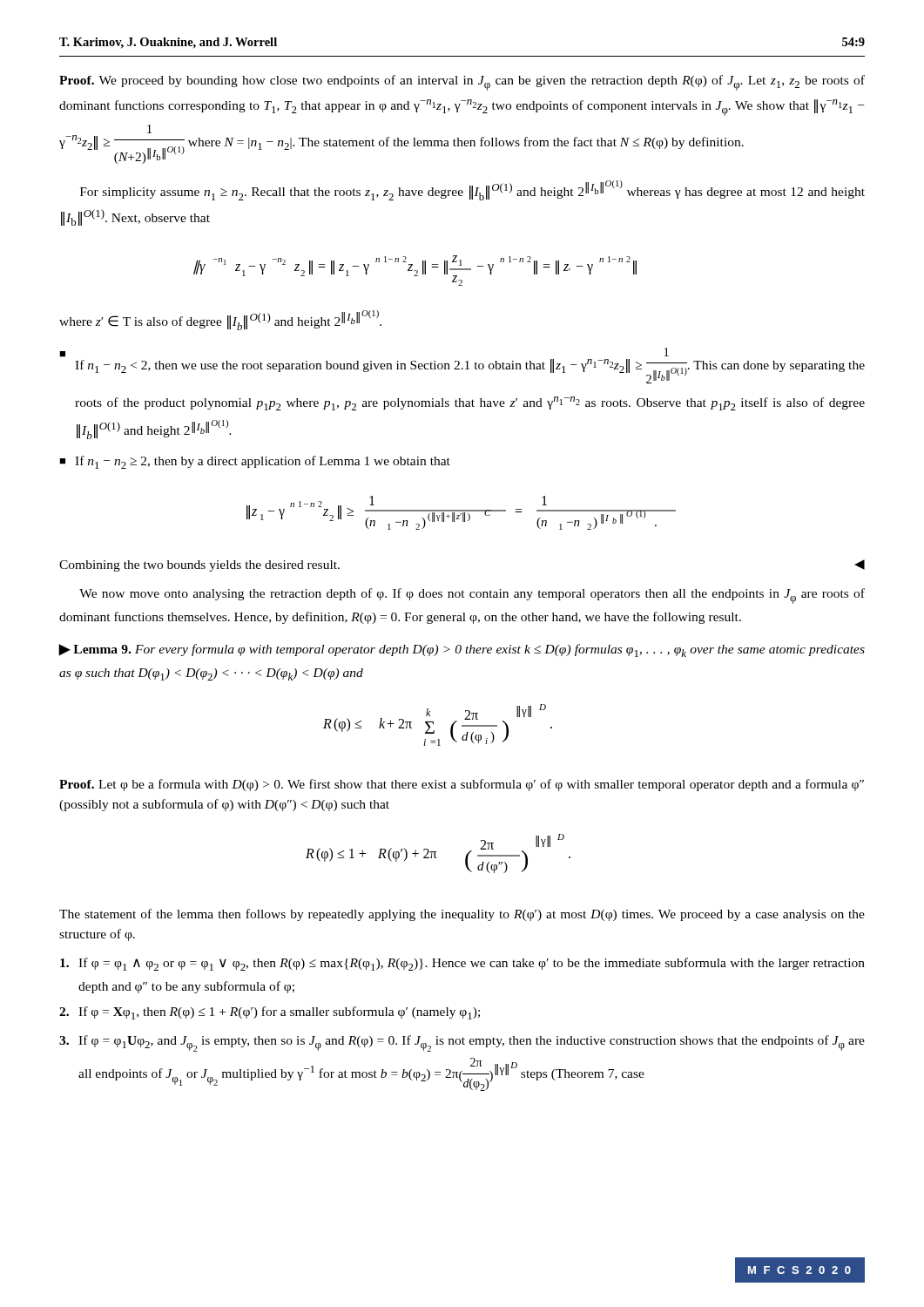924x1307 pixels.
Task: Find the region starting "‖z 1 − γ n"
Action: click(x=462, y=514)
